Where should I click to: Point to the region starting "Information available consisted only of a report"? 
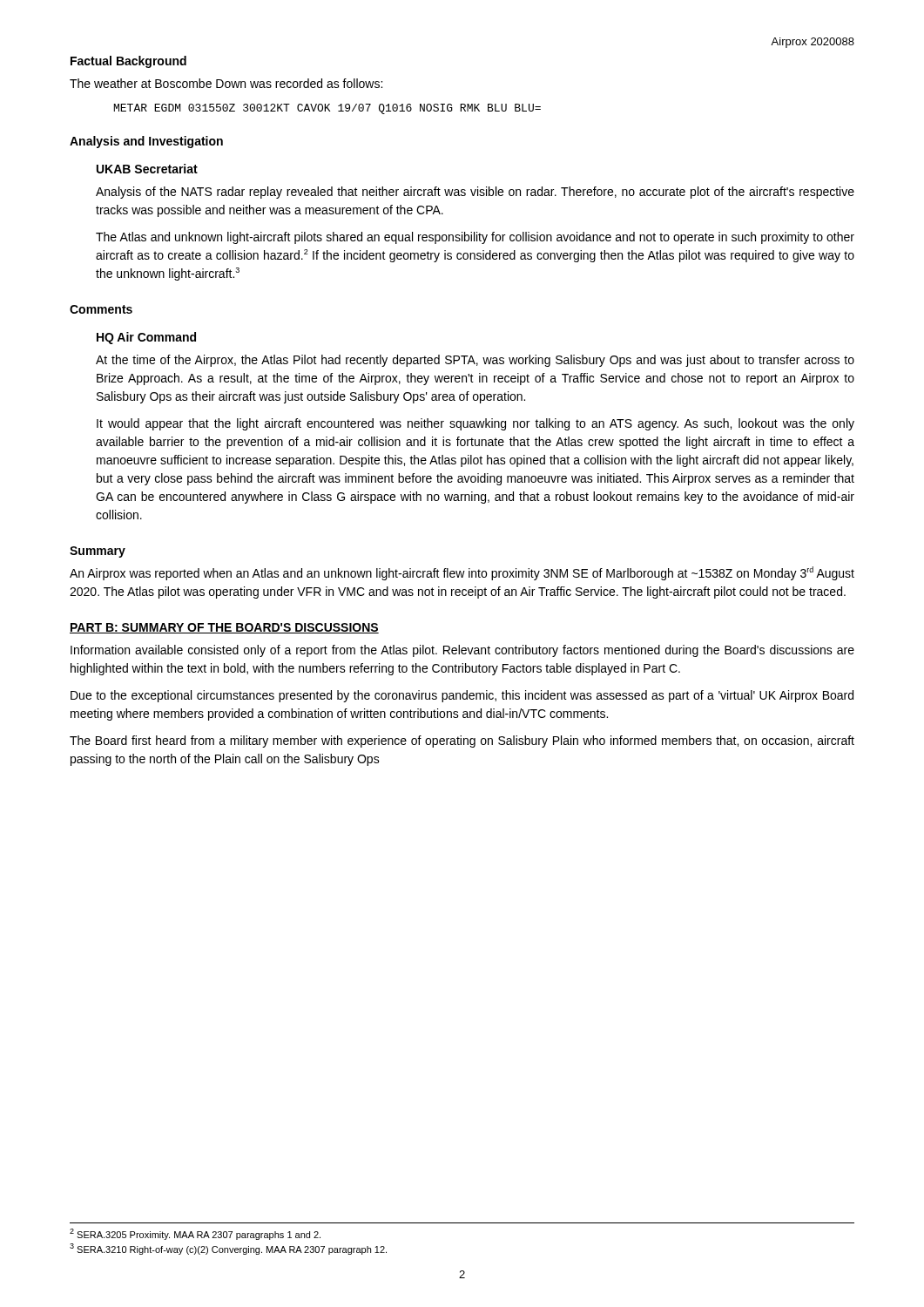462,659
